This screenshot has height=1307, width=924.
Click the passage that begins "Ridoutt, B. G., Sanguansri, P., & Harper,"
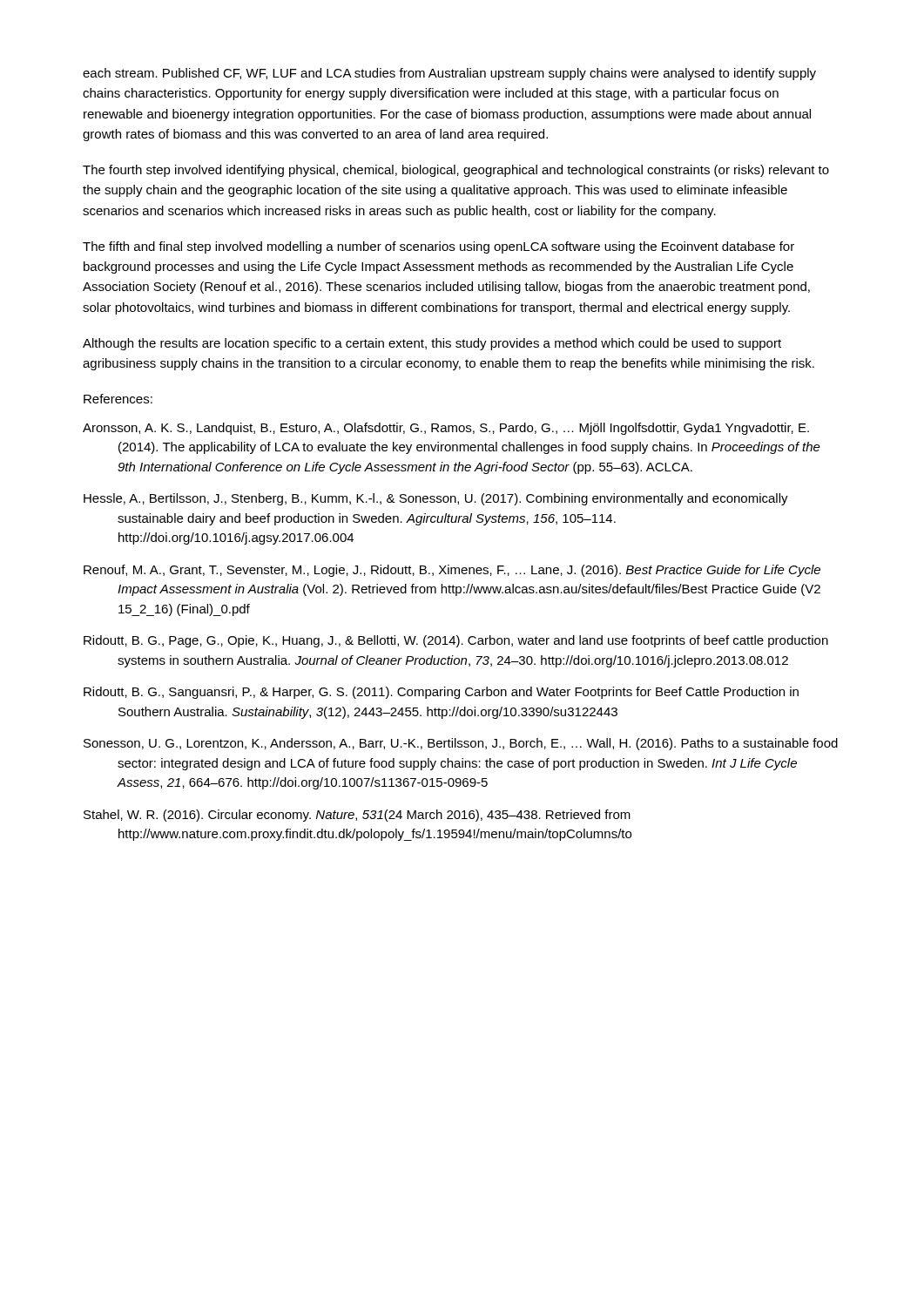[441, 701]
